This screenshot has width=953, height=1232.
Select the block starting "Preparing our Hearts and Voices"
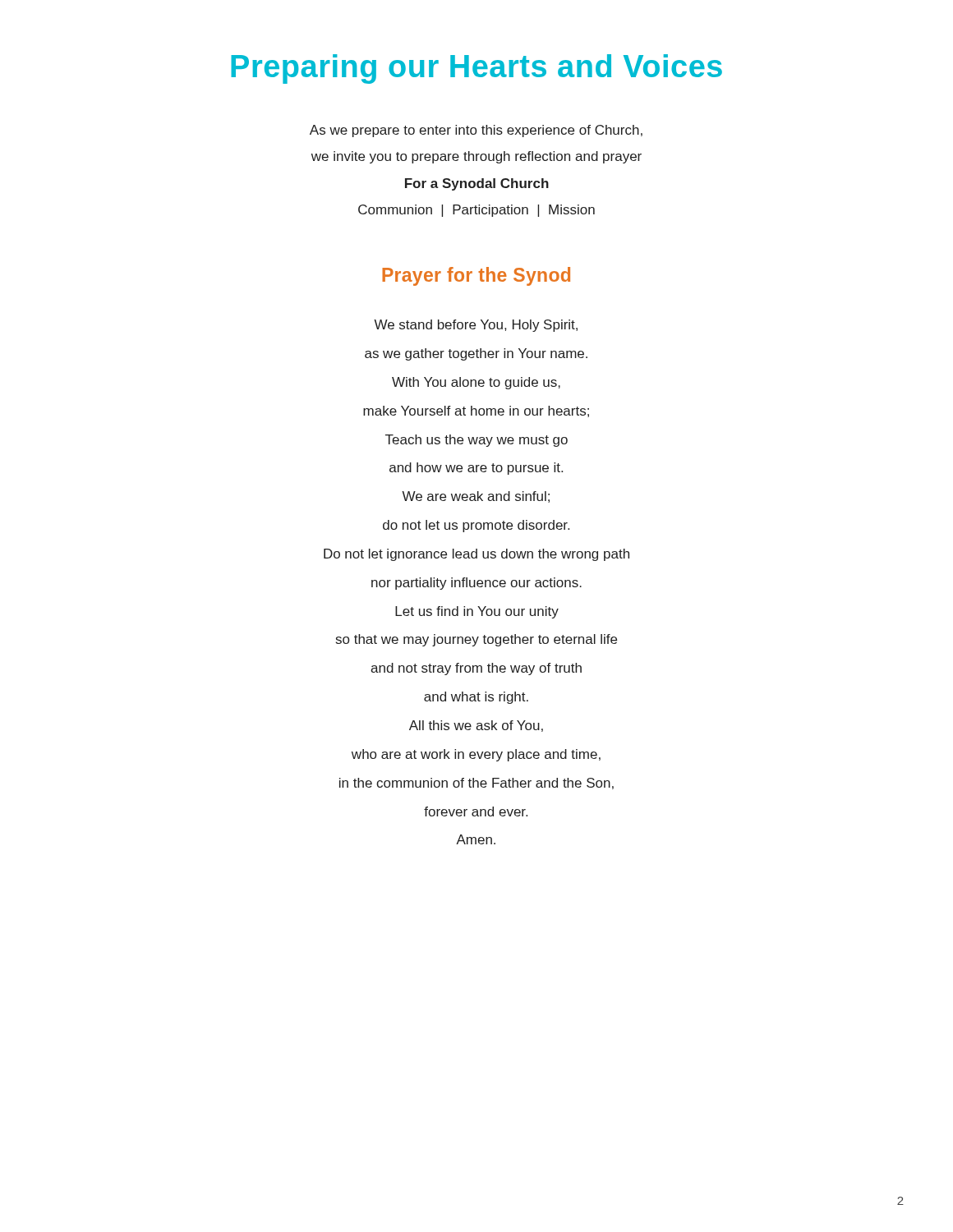tap(476, 67)
